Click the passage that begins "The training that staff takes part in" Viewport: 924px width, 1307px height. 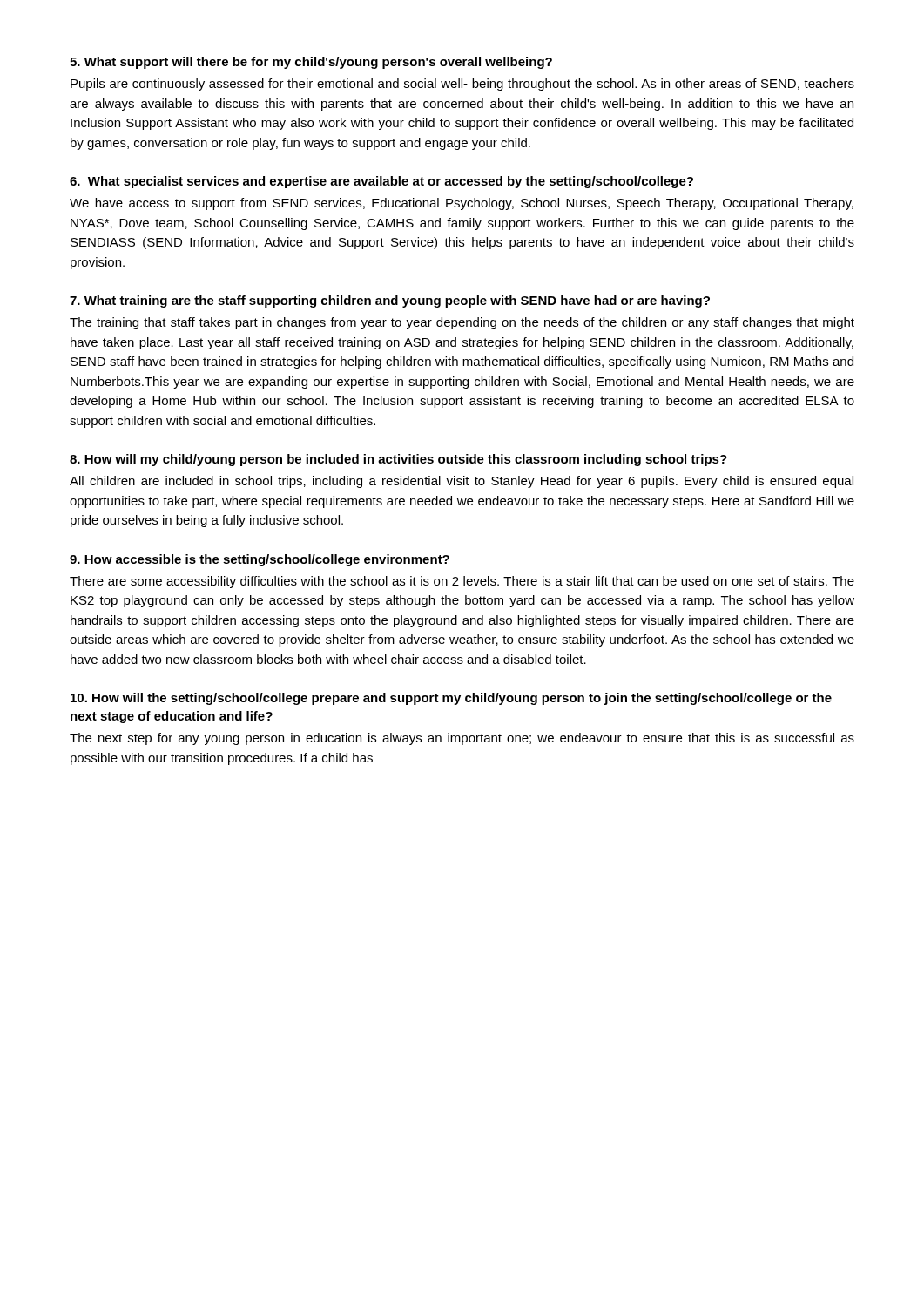point(462,371)
